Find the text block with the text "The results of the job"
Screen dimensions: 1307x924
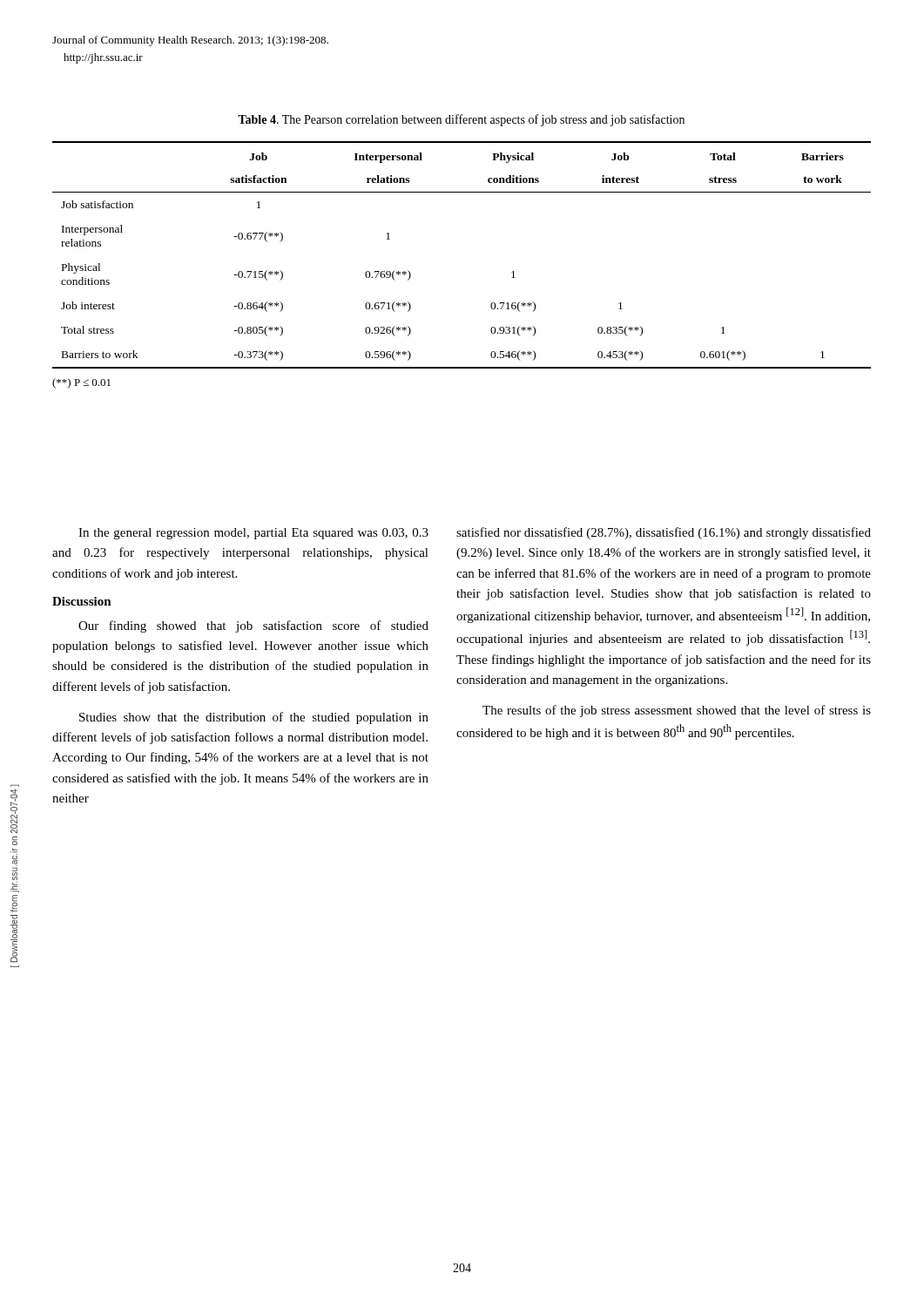[x=664, y=722]
